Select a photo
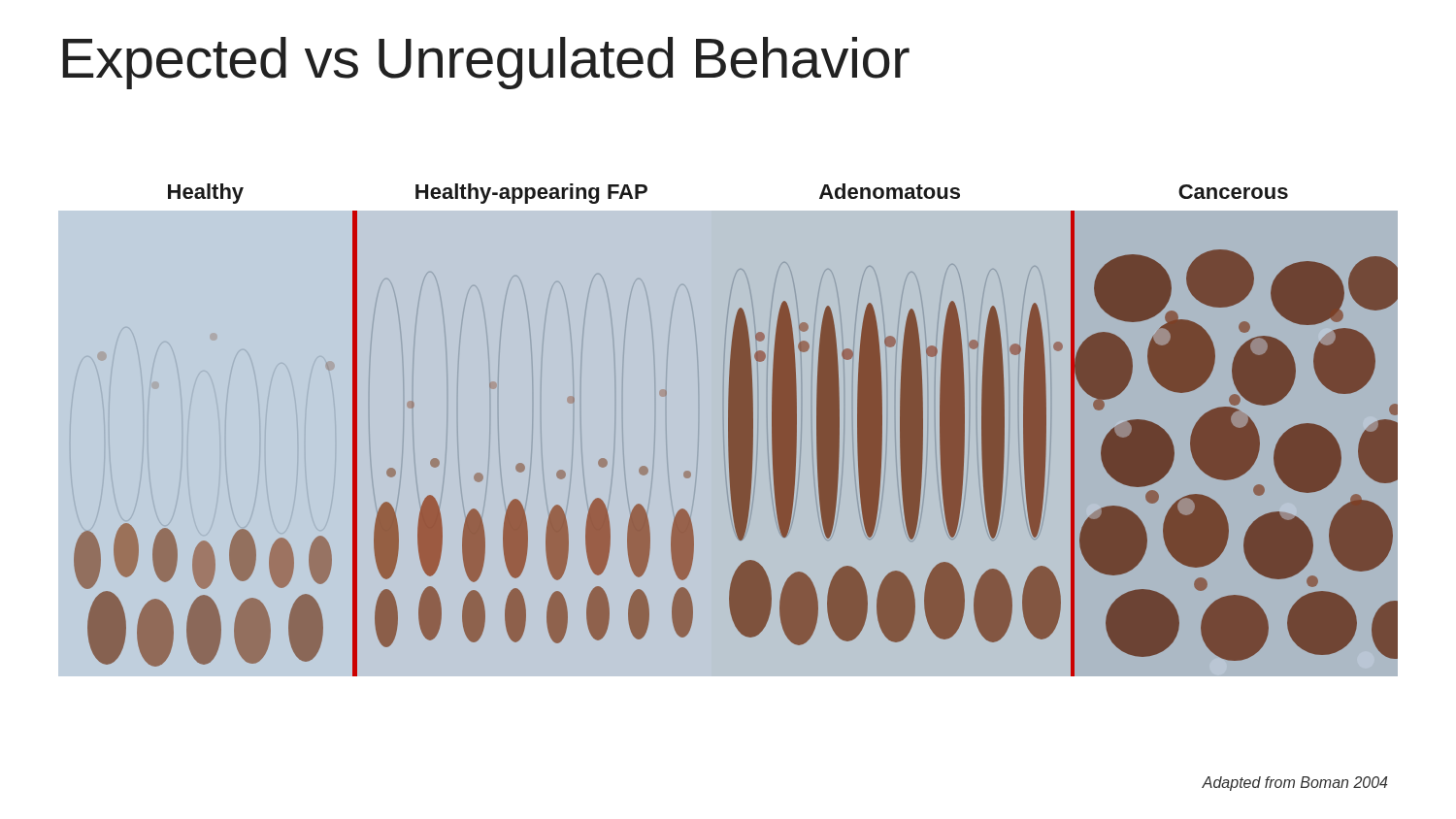Screen dimensions: 819x1456 point(728,470)
